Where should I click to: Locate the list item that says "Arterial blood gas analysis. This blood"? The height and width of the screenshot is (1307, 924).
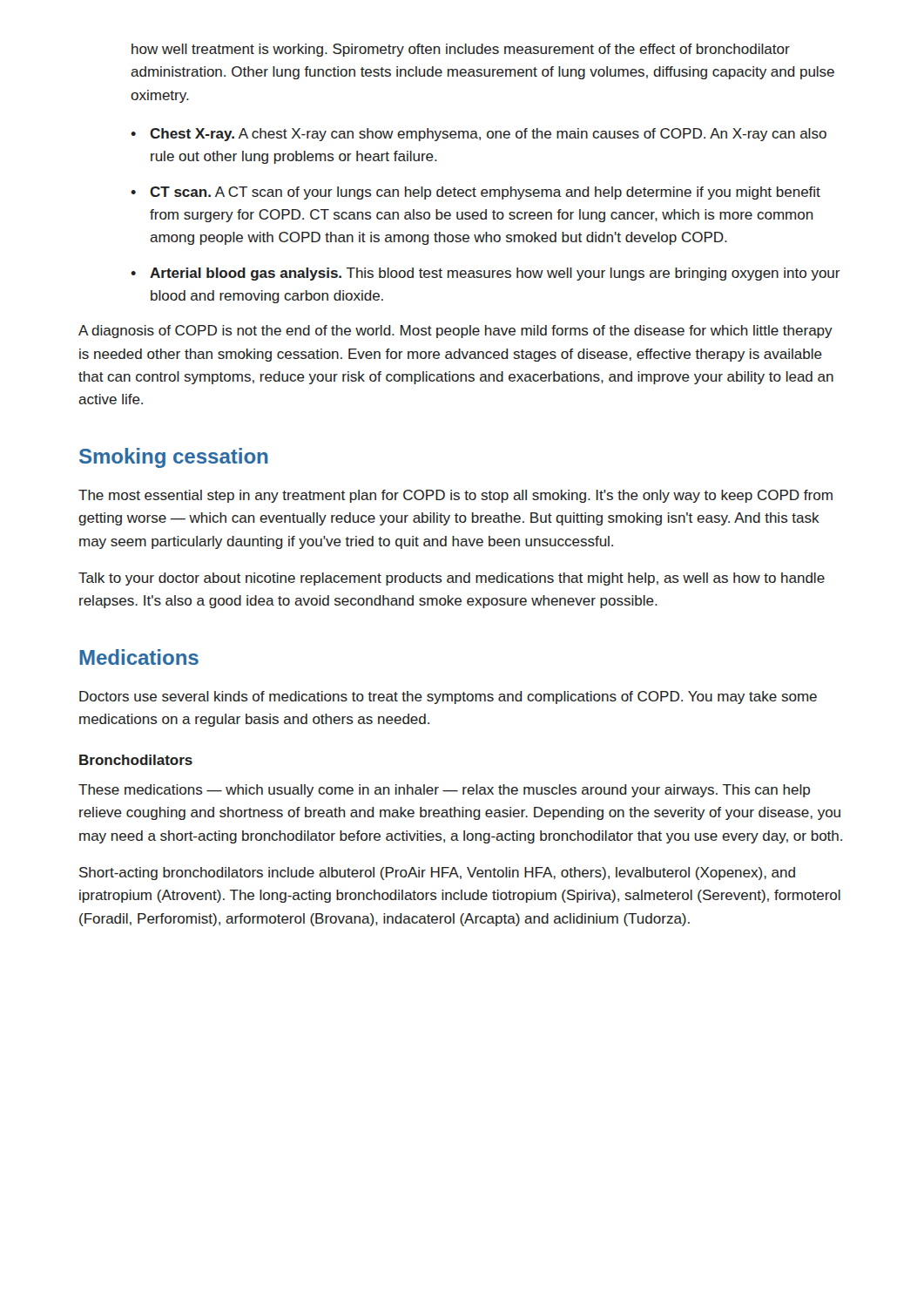[495, 284]
